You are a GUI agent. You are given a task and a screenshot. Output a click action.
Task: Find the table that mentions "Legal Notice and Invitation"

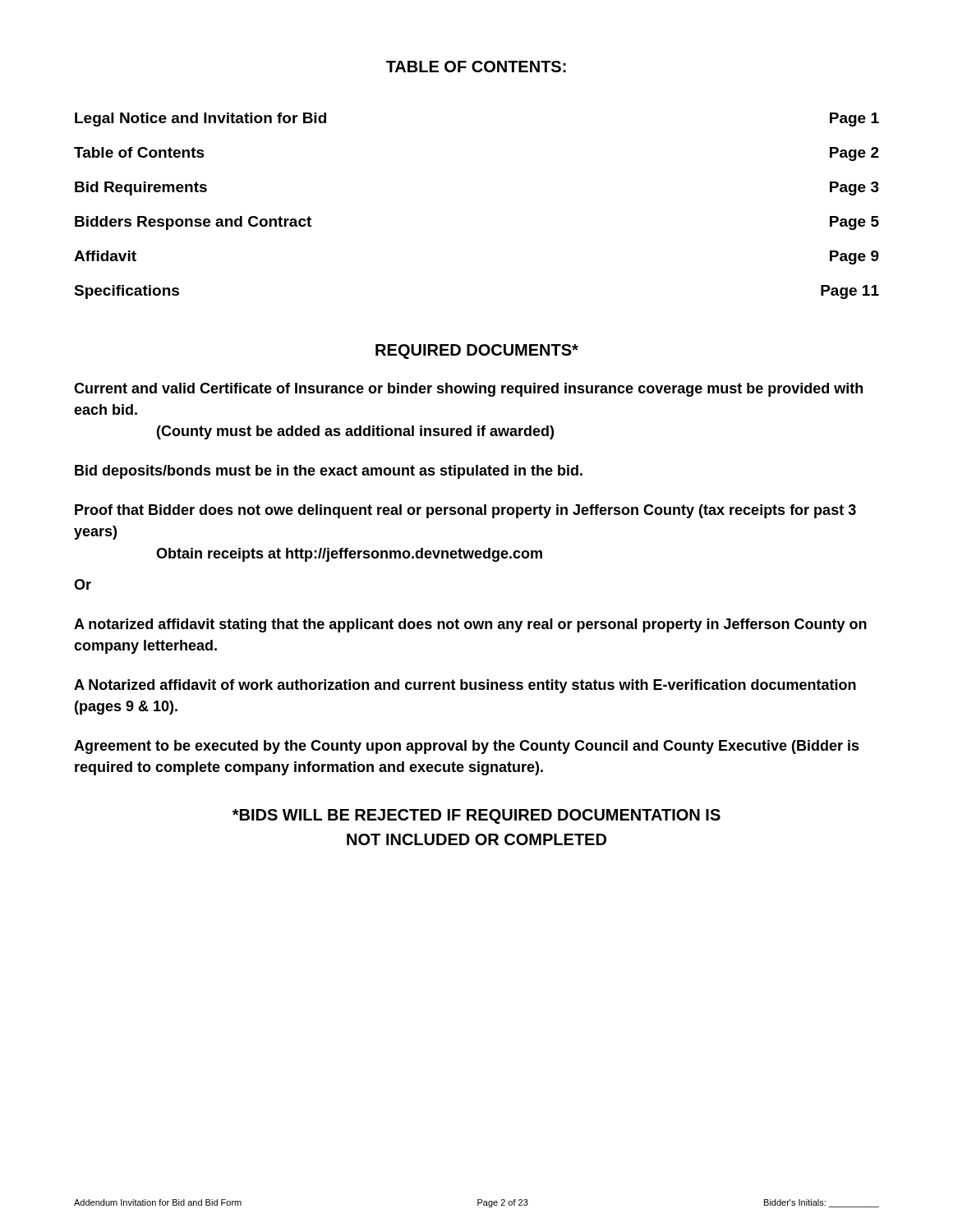476,205
